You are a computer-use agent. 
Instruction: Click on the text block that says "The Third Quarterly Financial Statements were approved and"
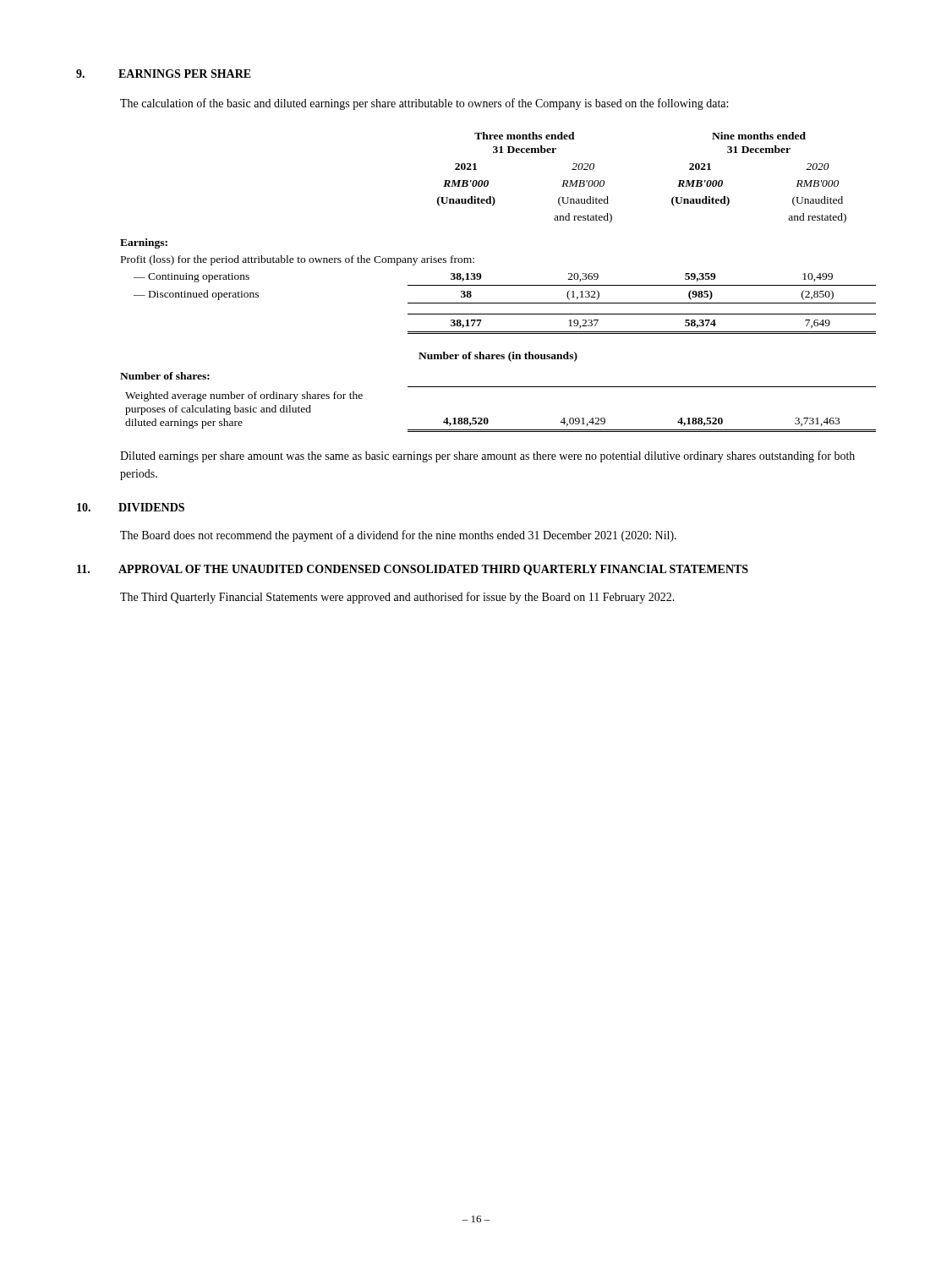398,597
